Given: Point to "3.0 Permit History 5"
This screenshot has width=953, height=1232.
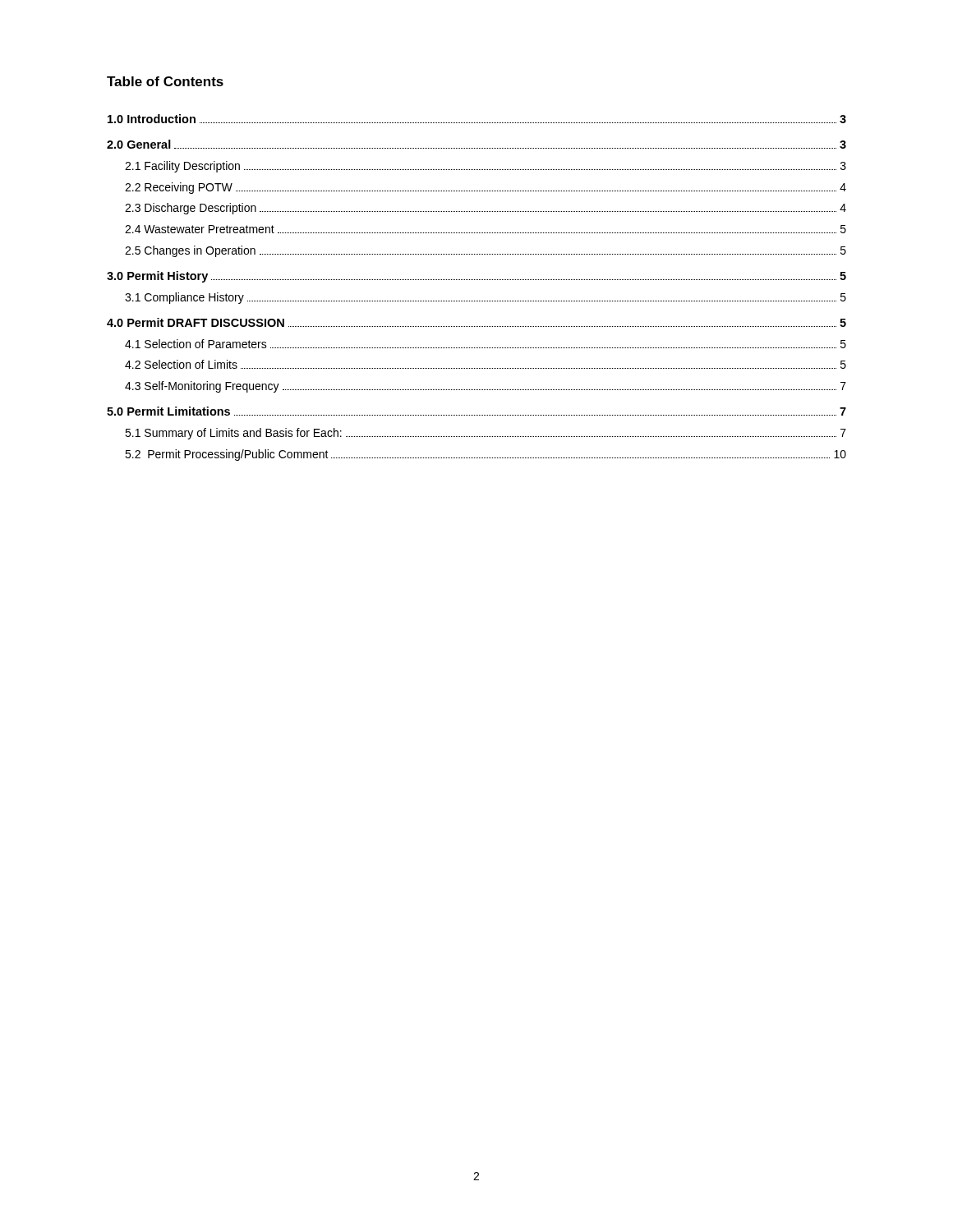Looking at the screenshot, I should (476, 276).
